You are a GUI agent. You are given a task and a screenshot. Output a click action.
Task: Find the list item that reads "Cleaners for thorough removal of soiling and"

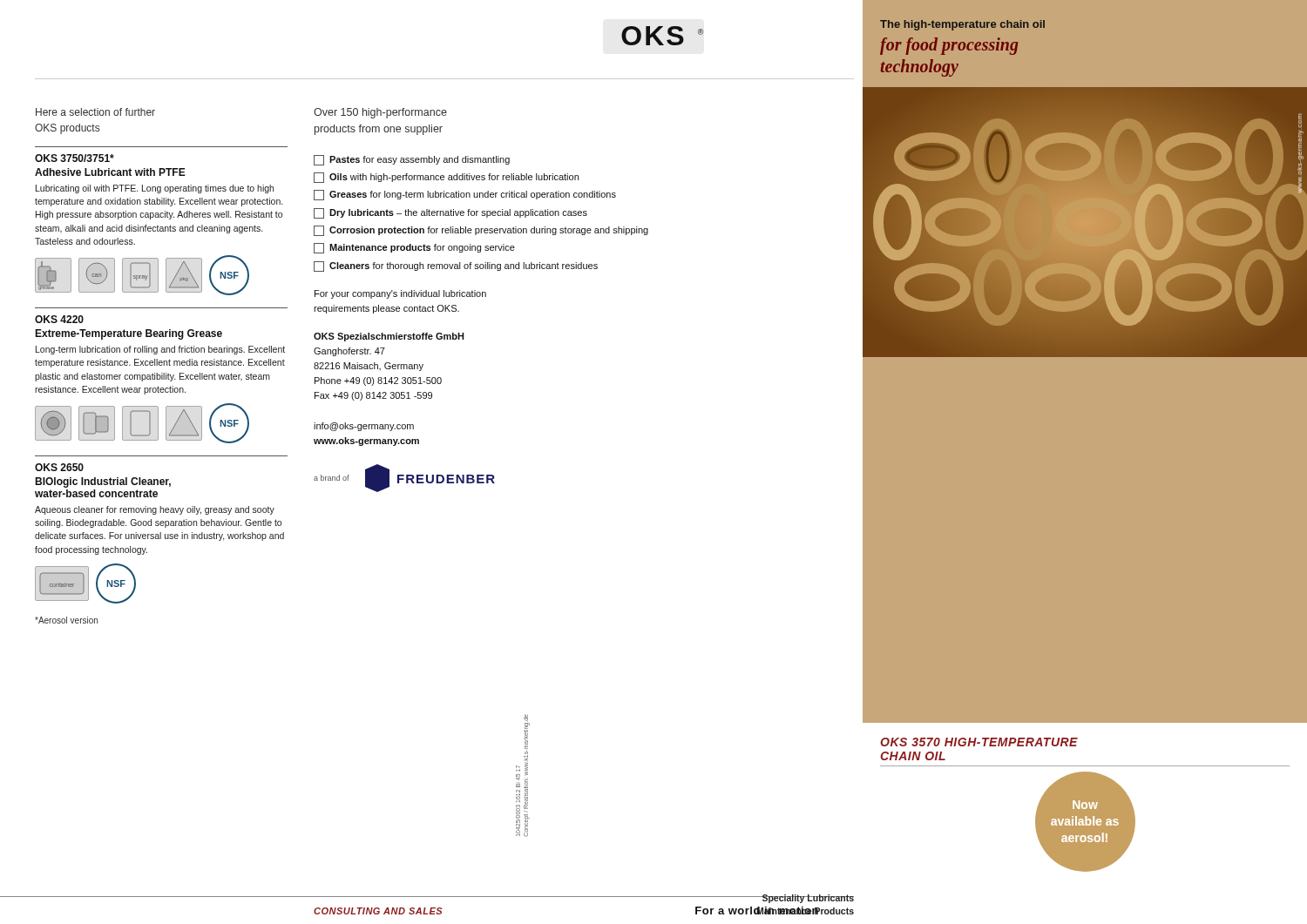coord(456,266)
